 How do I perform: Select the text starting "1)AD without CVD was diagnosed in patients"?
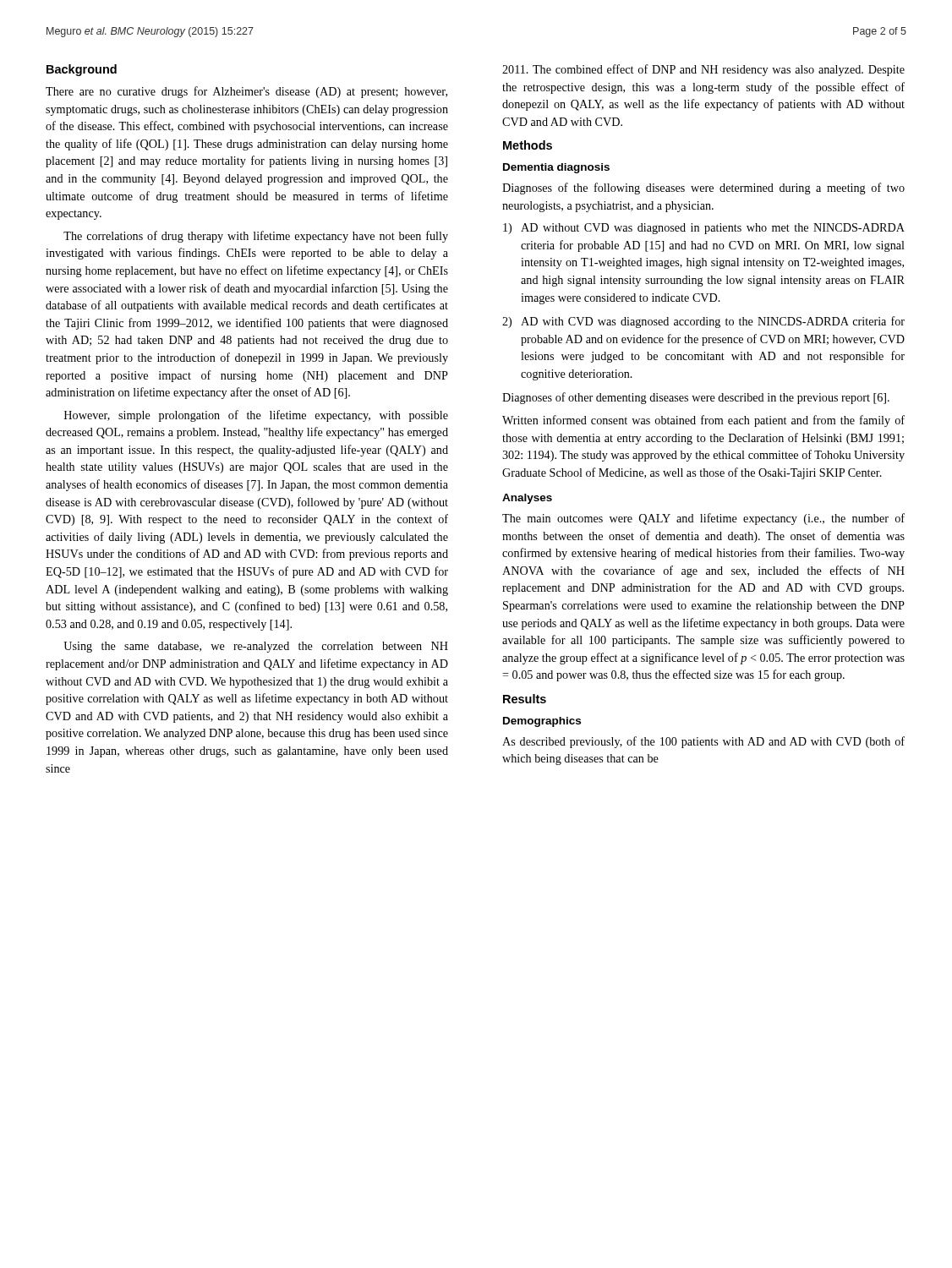pyautogui.click(x=703, y=263)
